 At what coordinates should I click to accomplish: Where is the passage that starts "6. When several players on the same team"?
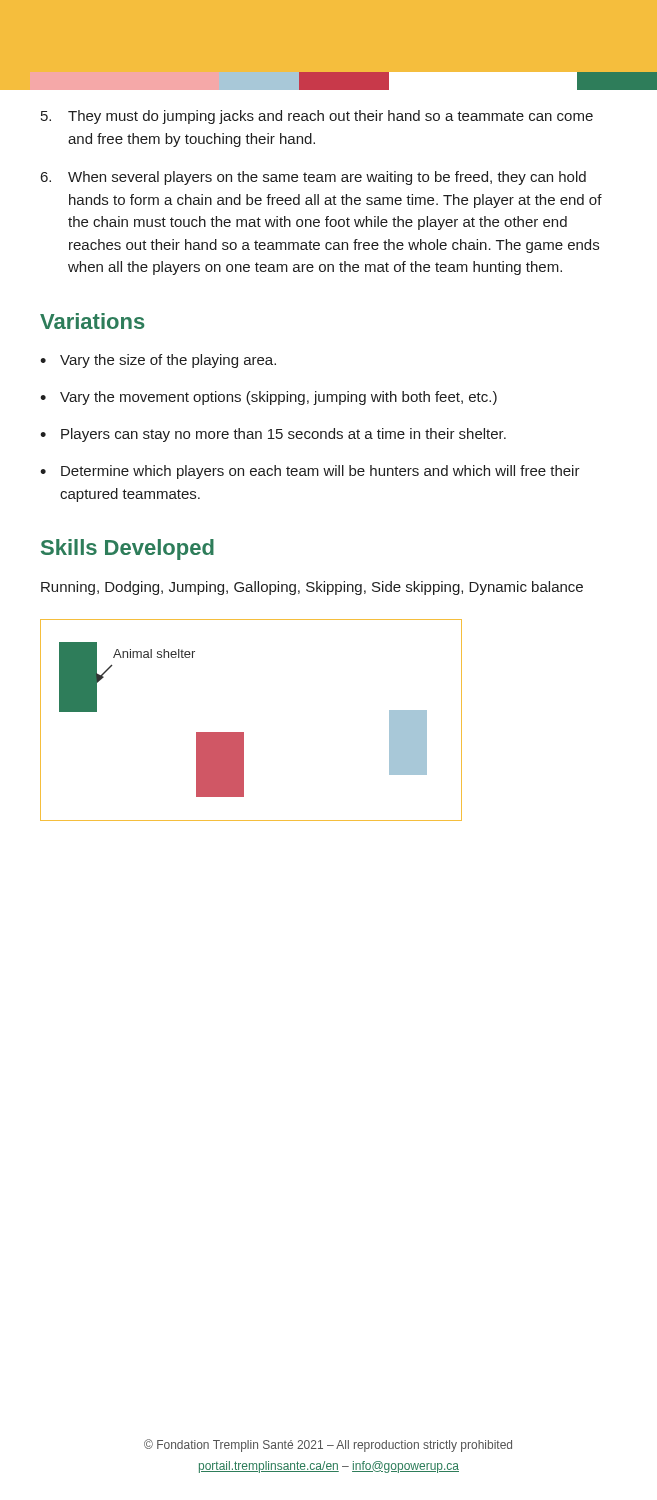[328, 222]
